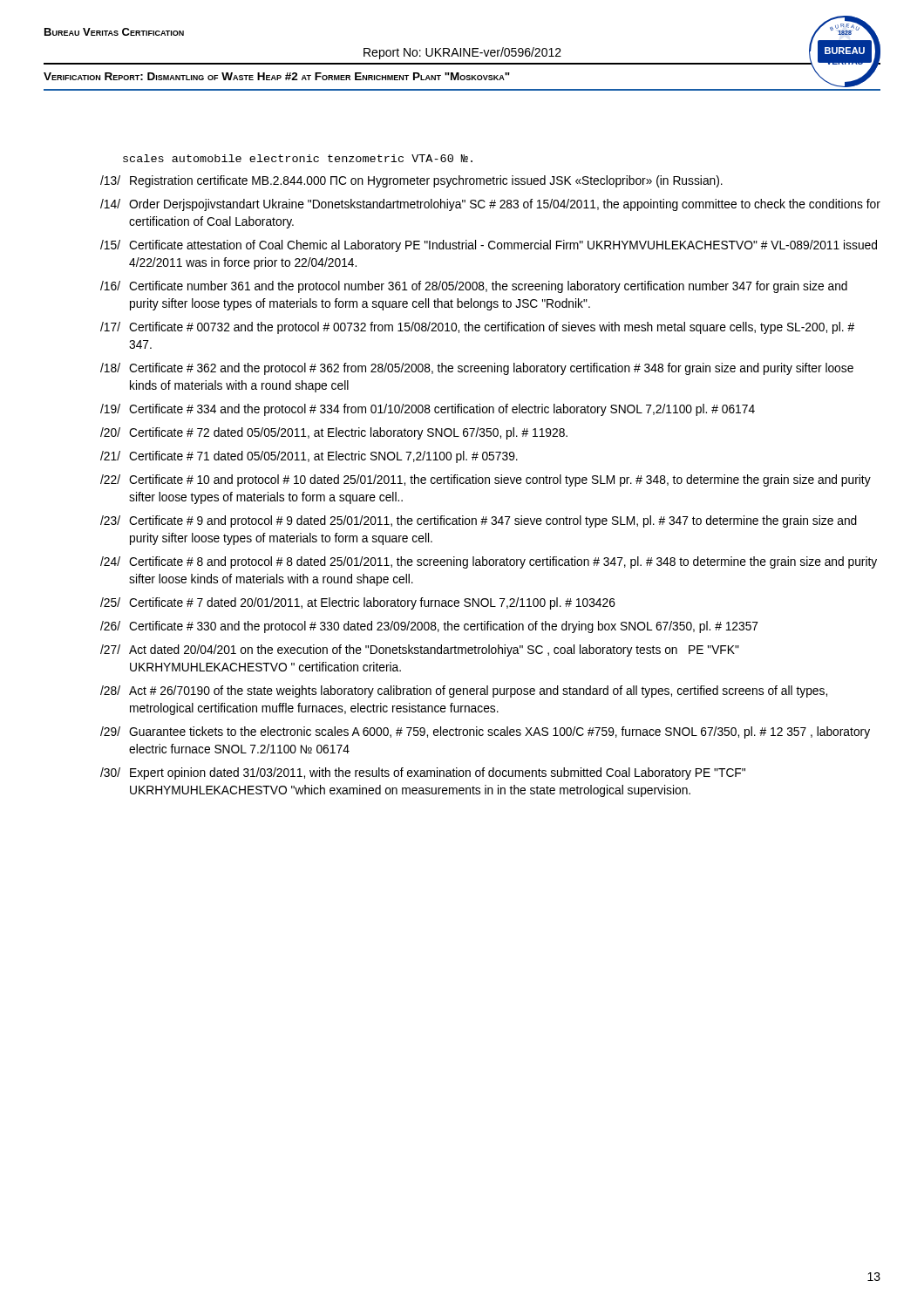Point to the text block starting "/16/ Certificate number 361 and the"

tap(462, 296)
